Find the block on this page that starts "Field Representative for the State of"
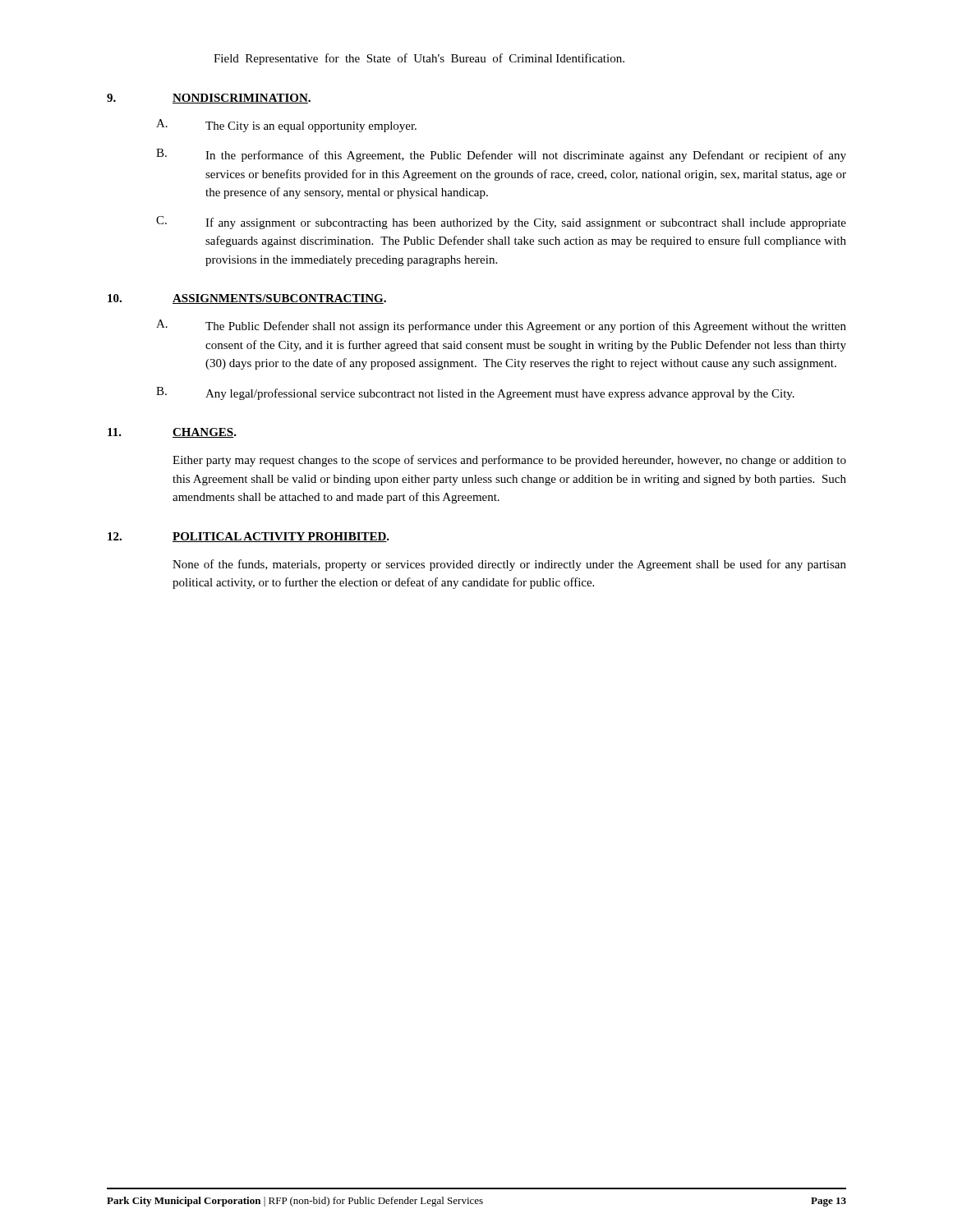 [419, 58]
